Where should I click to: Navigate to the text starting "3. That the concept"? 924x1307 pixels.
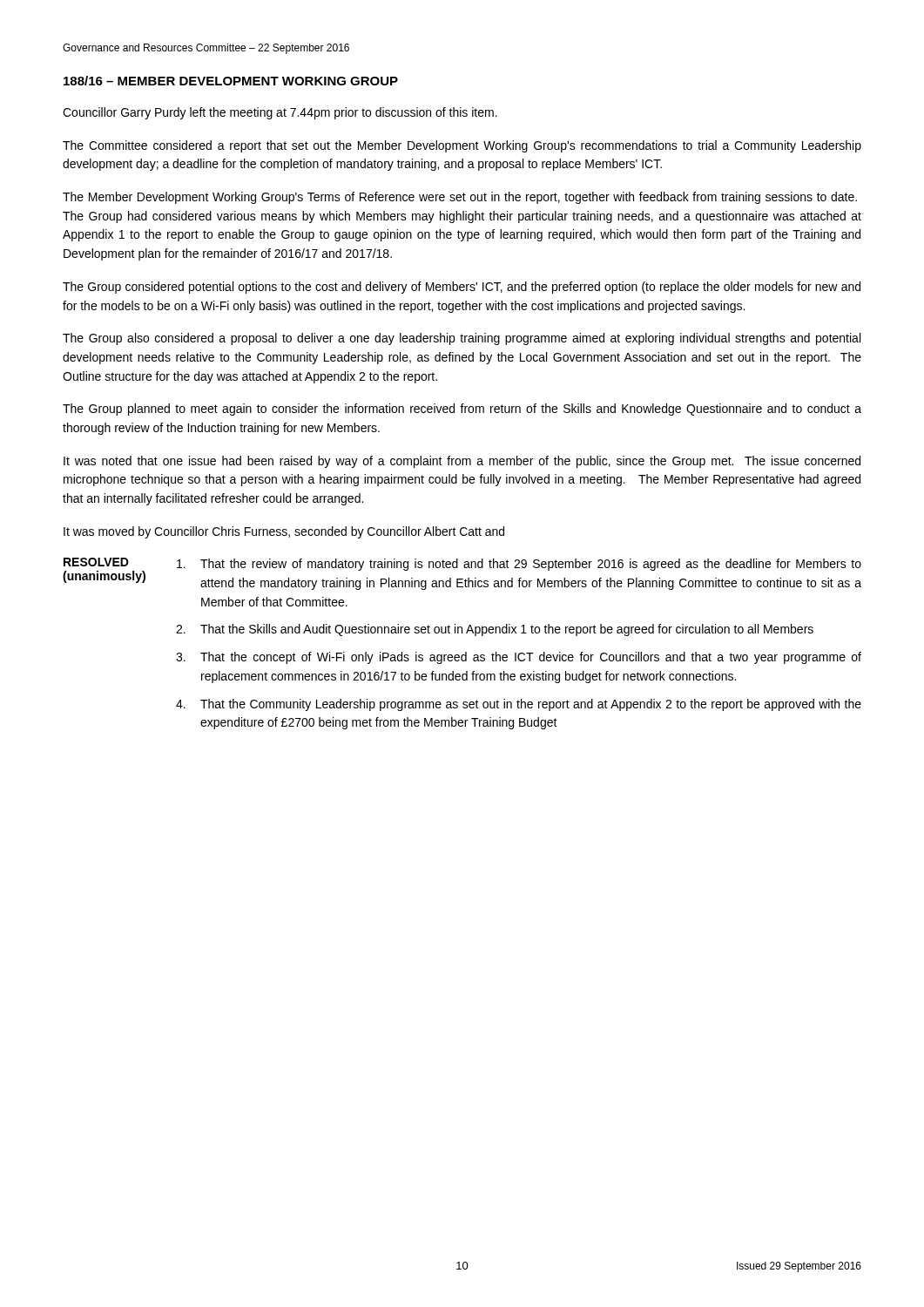click(519, 667)
